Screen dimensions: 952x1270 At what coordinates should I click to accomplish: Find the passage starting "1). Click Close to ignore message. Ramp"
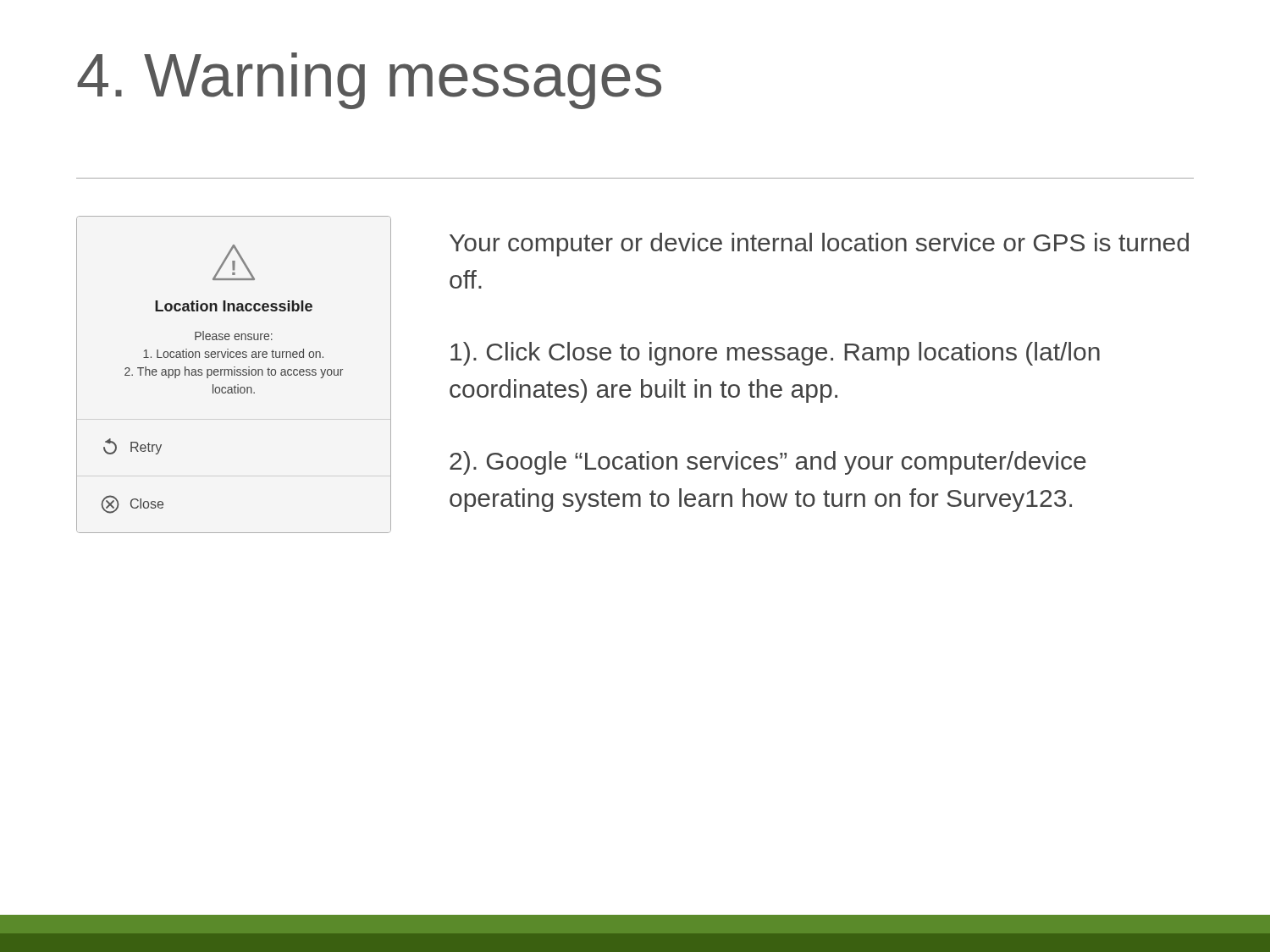[x=775, y=370]
